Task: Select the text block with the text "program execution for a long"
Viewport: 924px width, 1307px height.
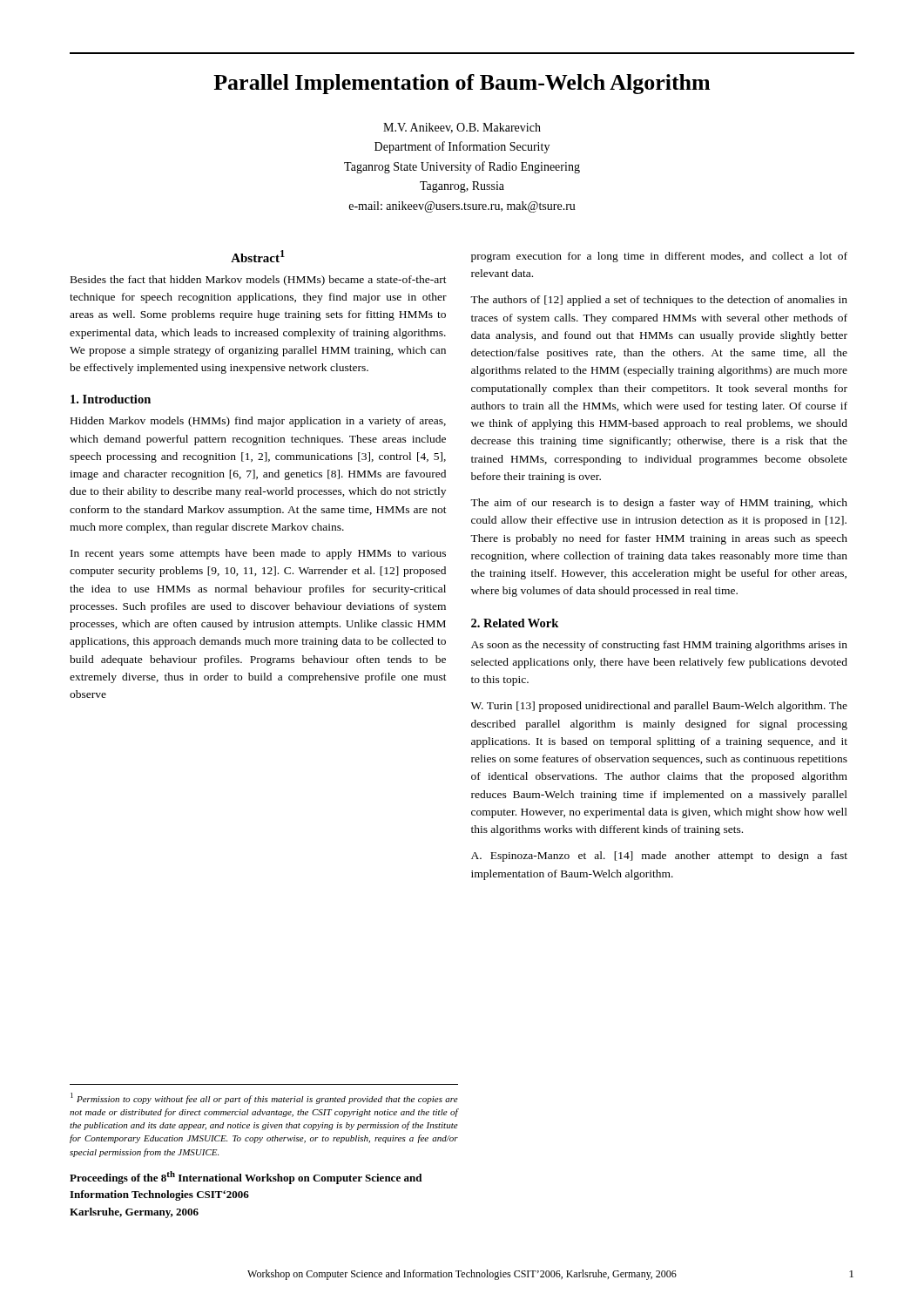Action: (x=659, y=264)
